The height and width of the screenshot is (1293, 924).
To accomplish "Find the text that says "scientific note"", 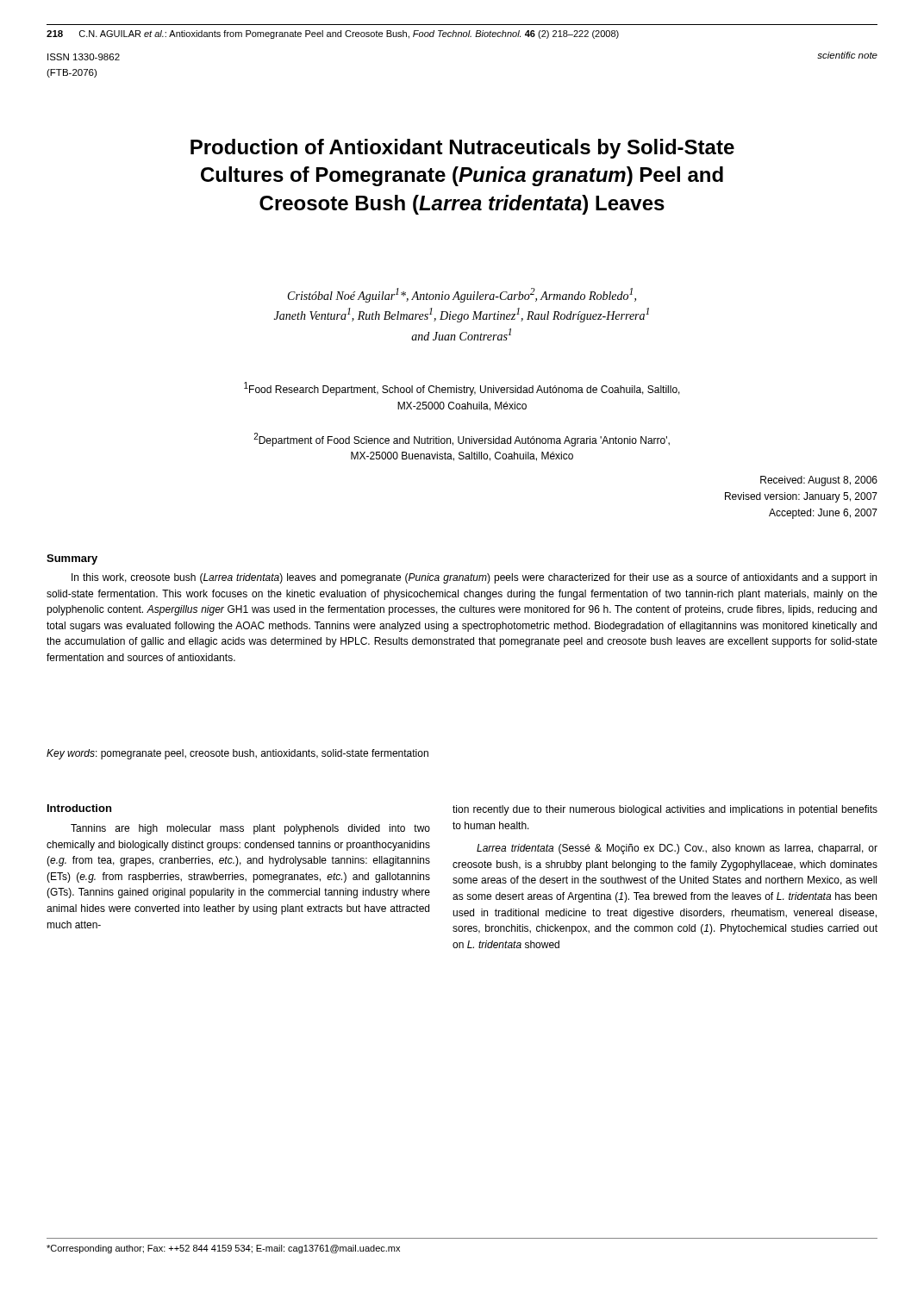I will pyautogui.click(x=847, y=55).
